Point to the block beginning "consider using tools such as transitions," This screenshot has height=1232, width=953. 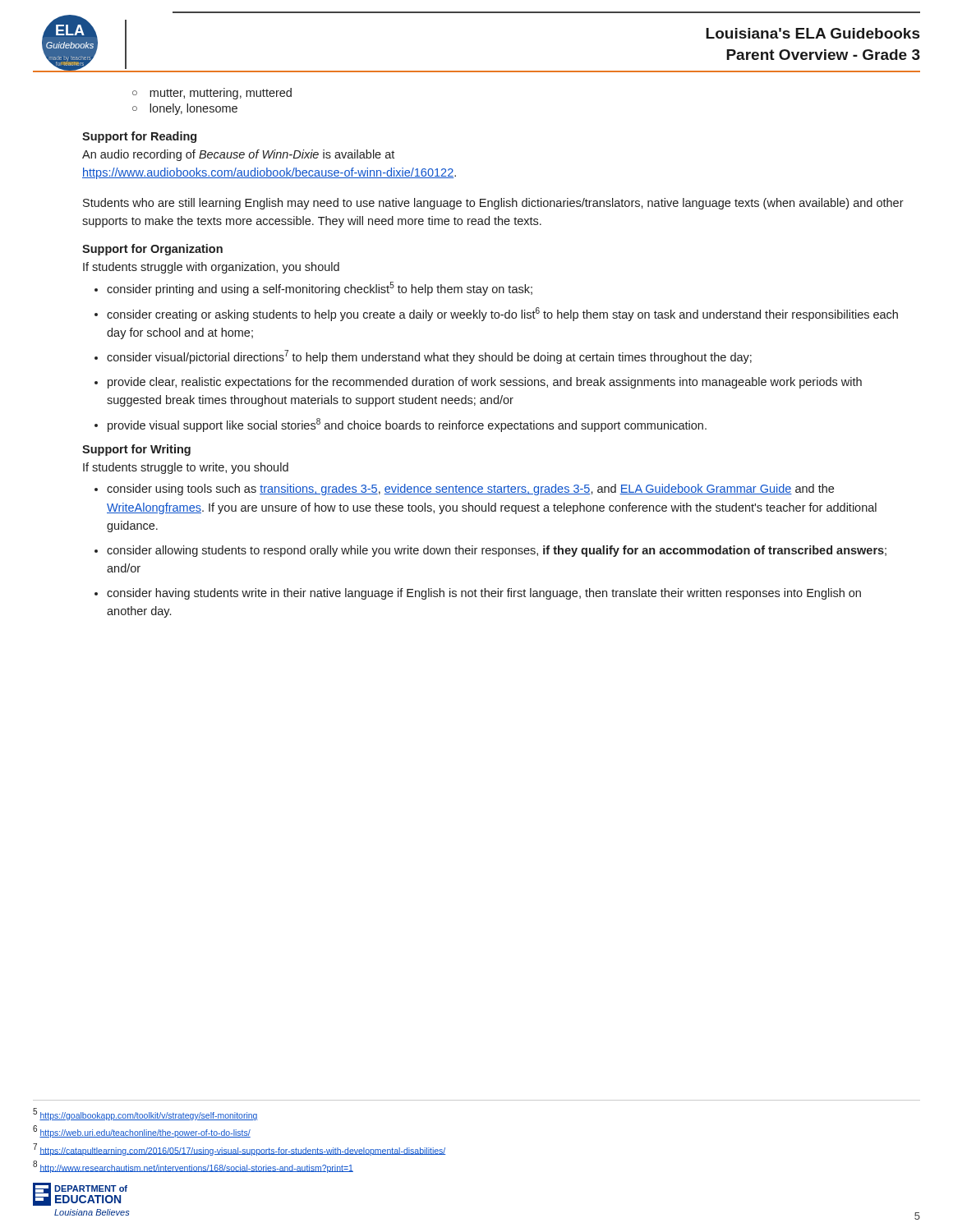pyautogui.click(x=492, y=507)
